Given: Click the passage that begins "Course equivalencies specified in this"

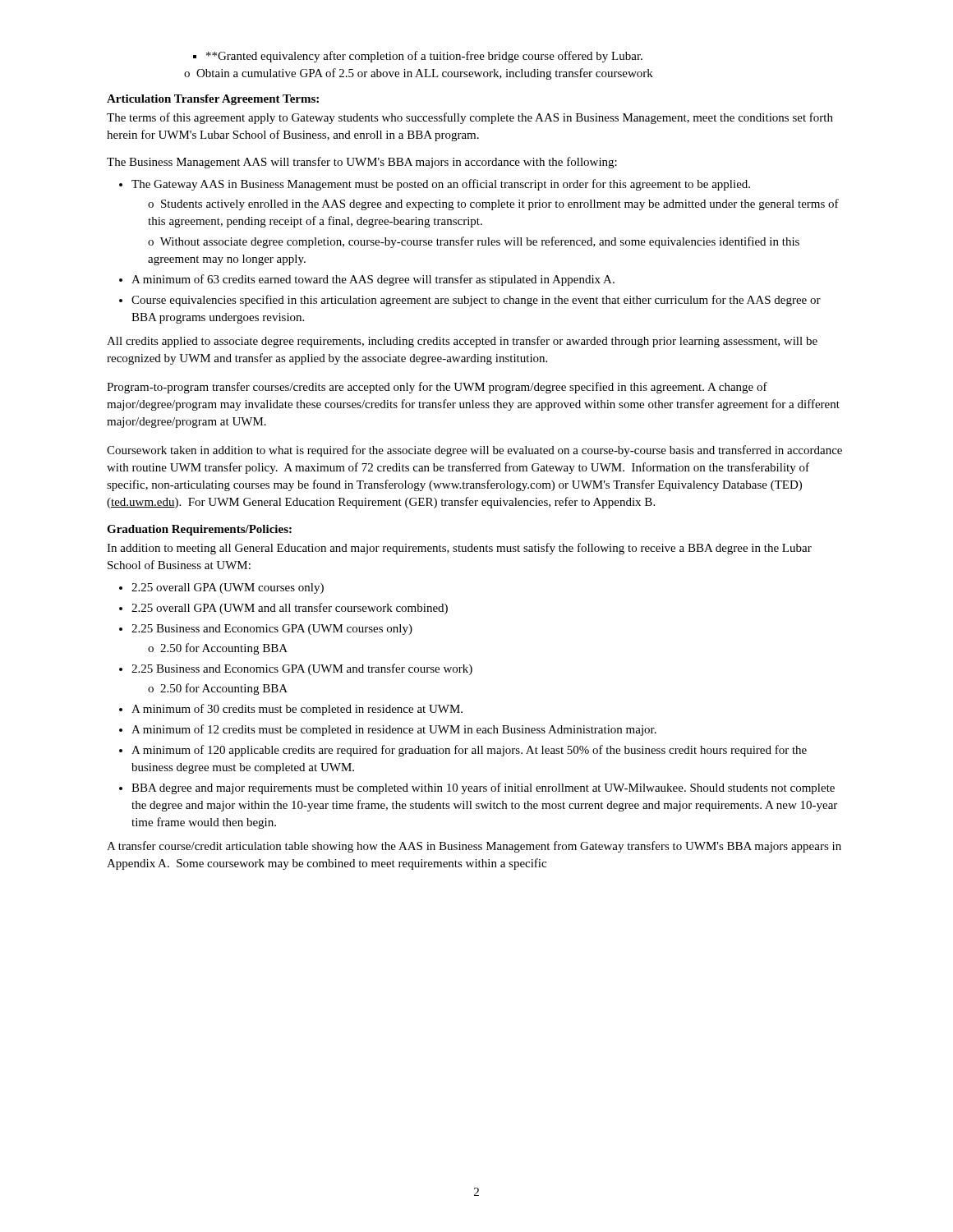Looking at the screenshot, I should [x=476, y=308].
